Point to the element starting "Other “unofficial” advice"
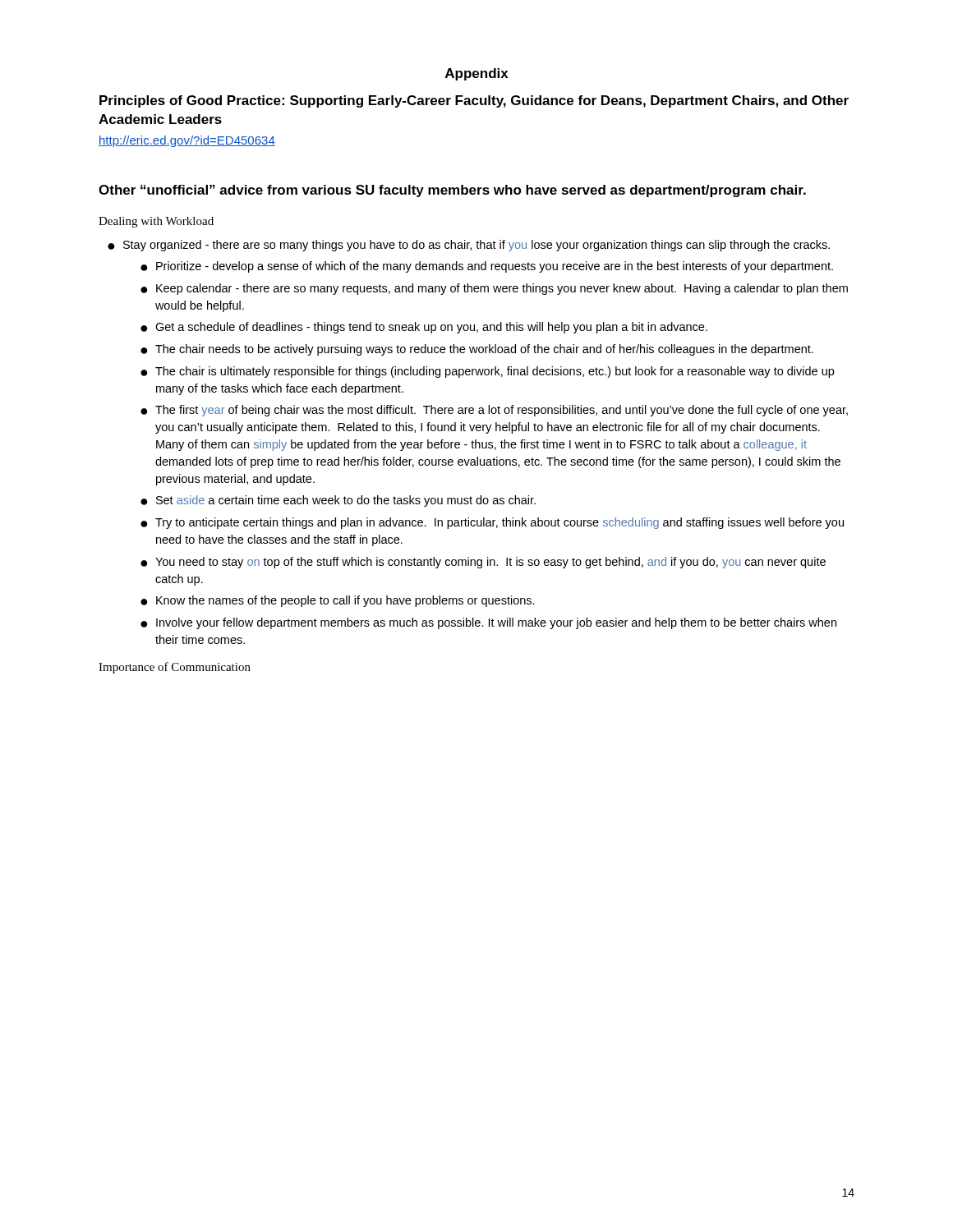 tap(476, 190)
